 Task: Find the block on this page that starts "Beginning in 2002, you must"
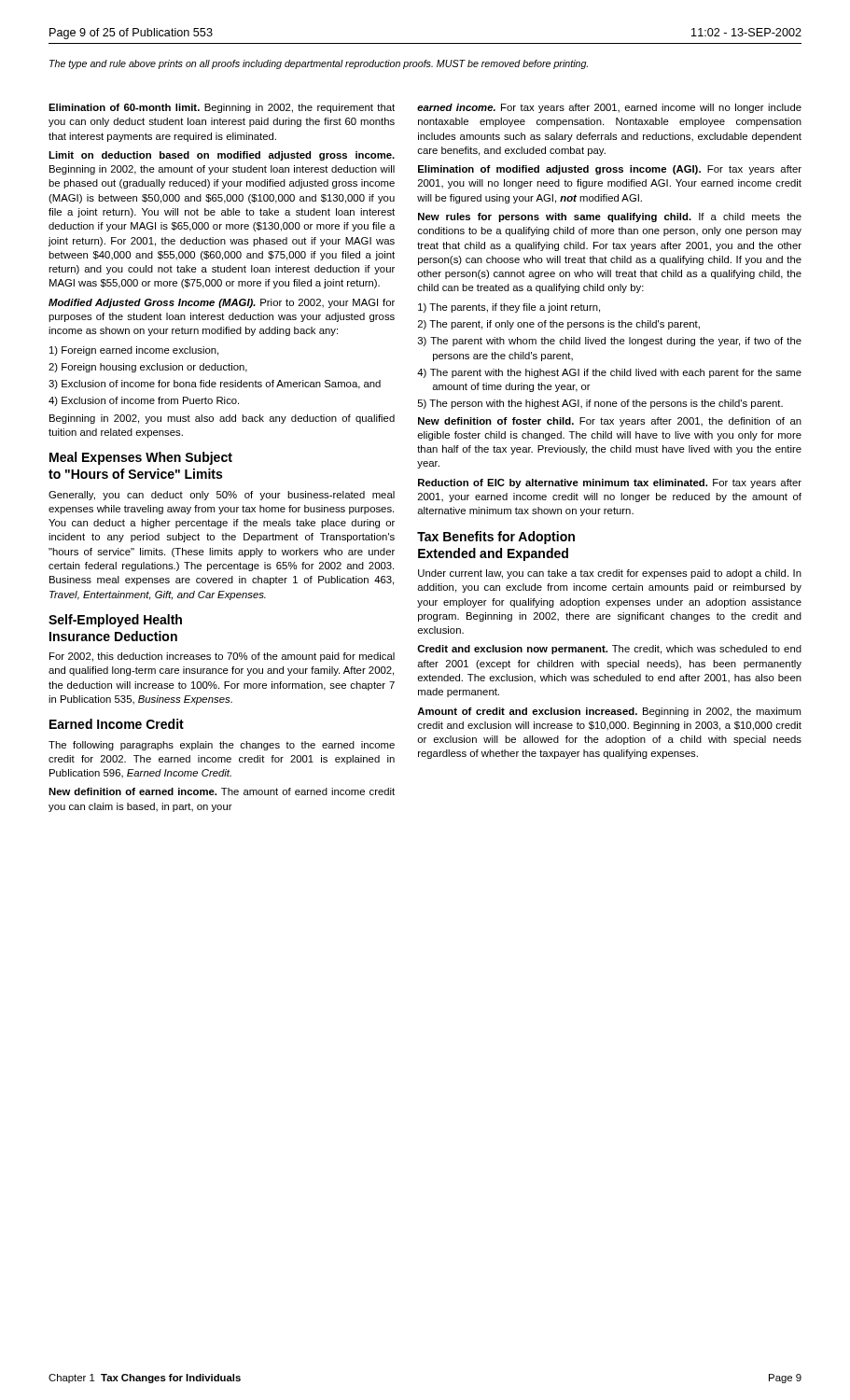[x=222, y=426]
